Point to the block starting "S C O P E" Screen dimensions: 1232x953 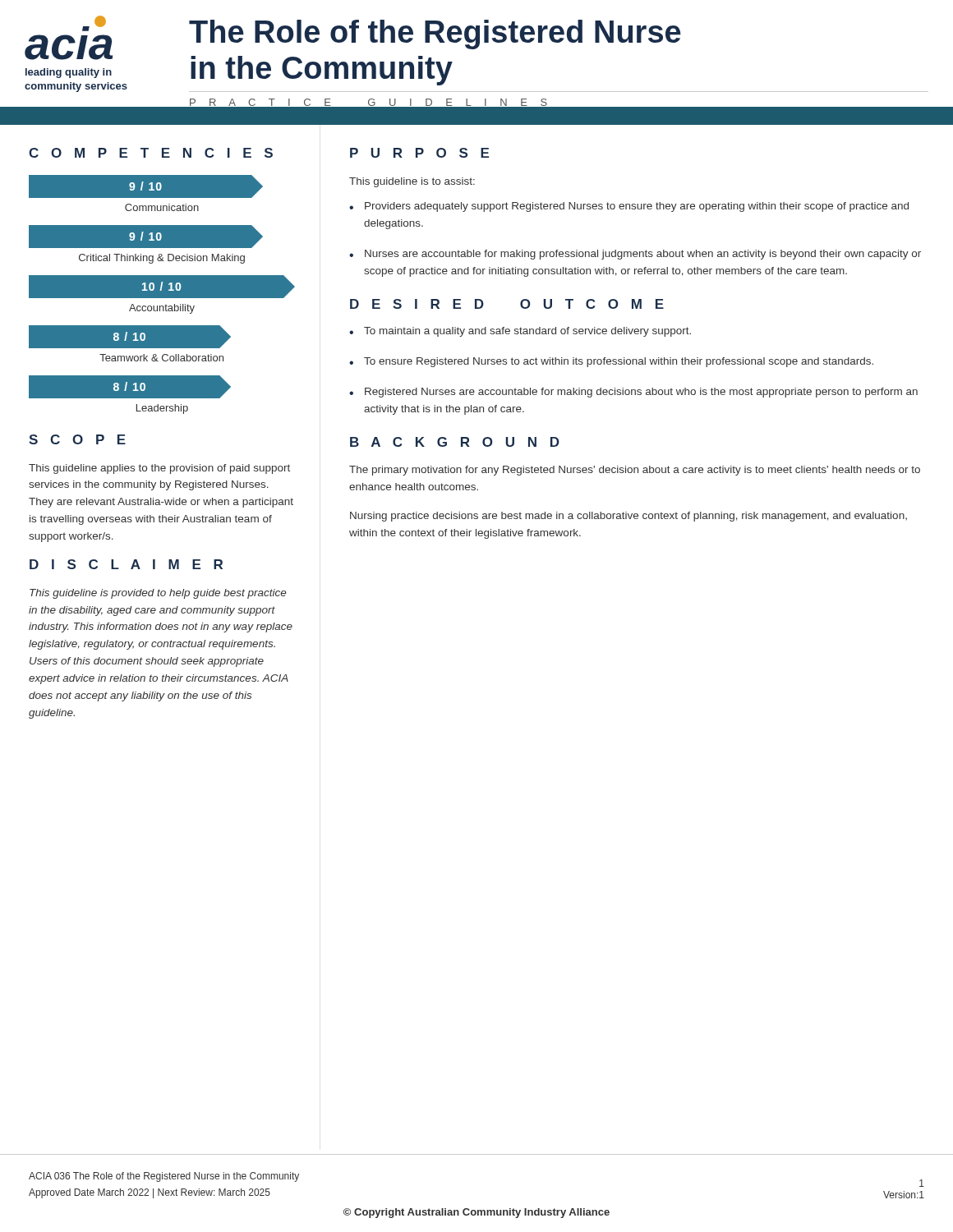point(79,440)
